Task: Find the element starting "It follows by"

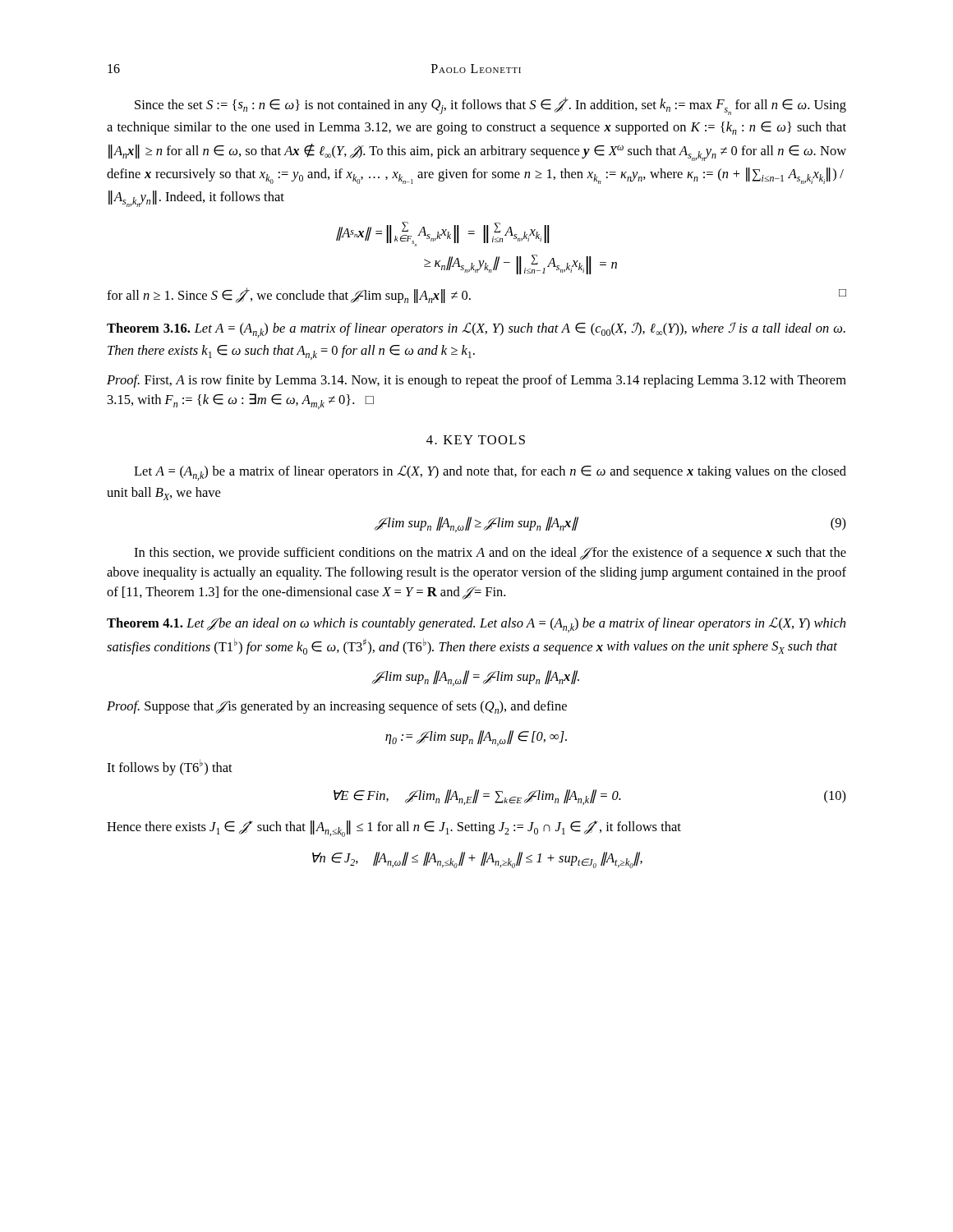Action: tap(170, 767)
